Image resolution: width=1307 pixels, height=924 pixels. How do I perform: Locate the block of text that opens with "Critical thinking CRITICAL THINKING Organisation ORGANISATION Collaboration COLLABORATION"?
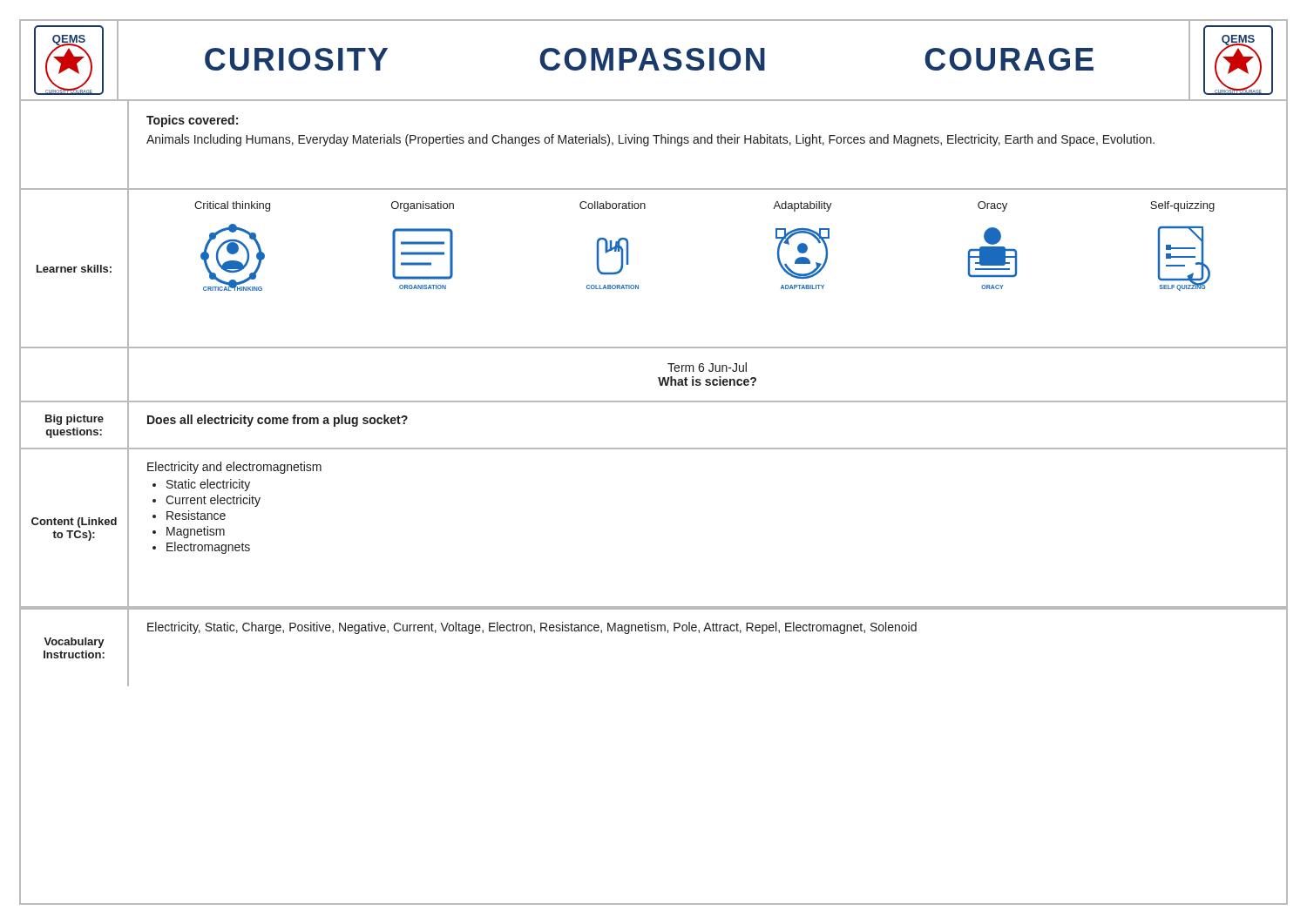(x=236, y=206)
